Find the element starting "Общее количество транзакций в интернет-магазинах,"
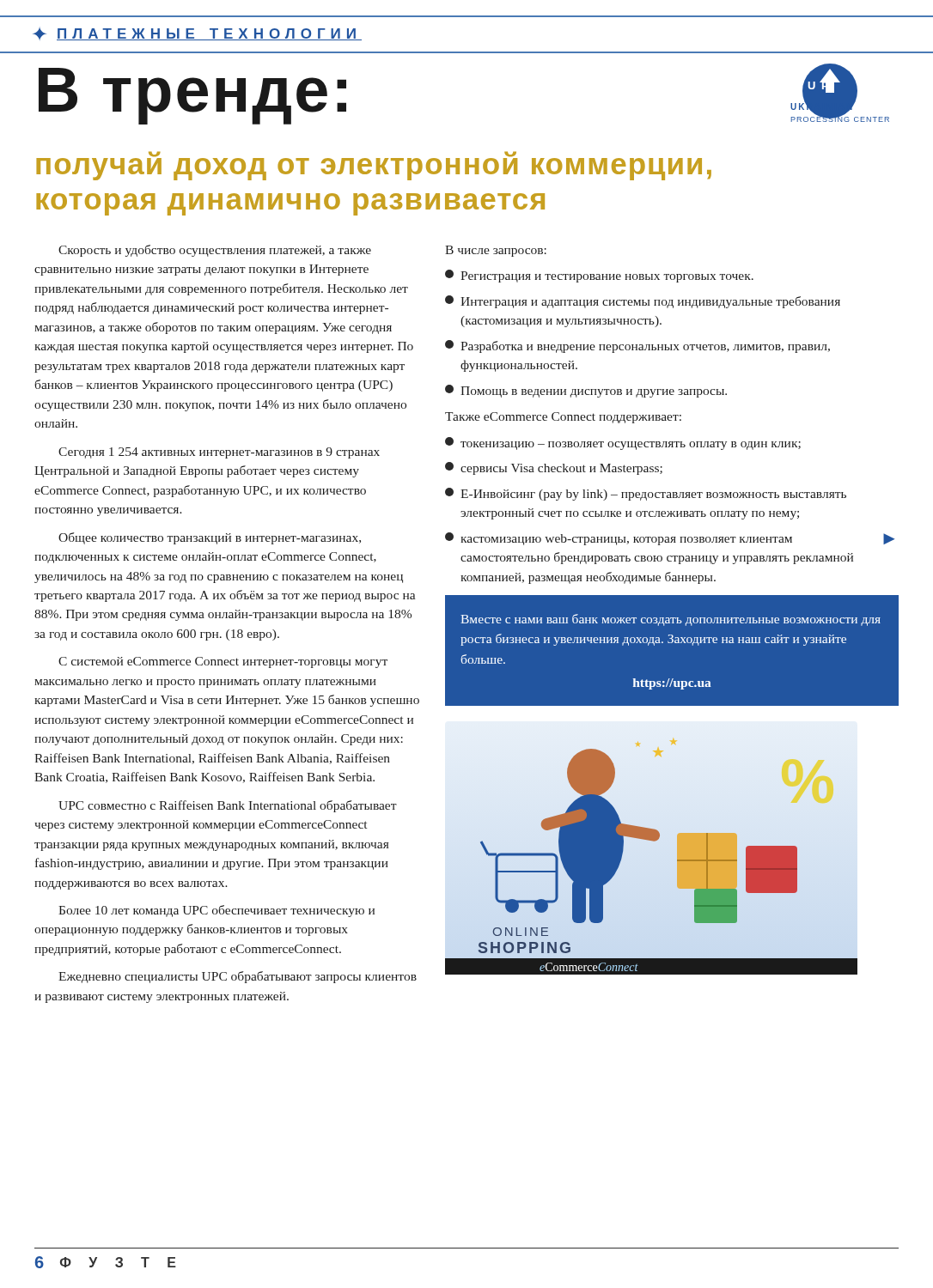This screenshot has height=1288, width=933. 228,586
